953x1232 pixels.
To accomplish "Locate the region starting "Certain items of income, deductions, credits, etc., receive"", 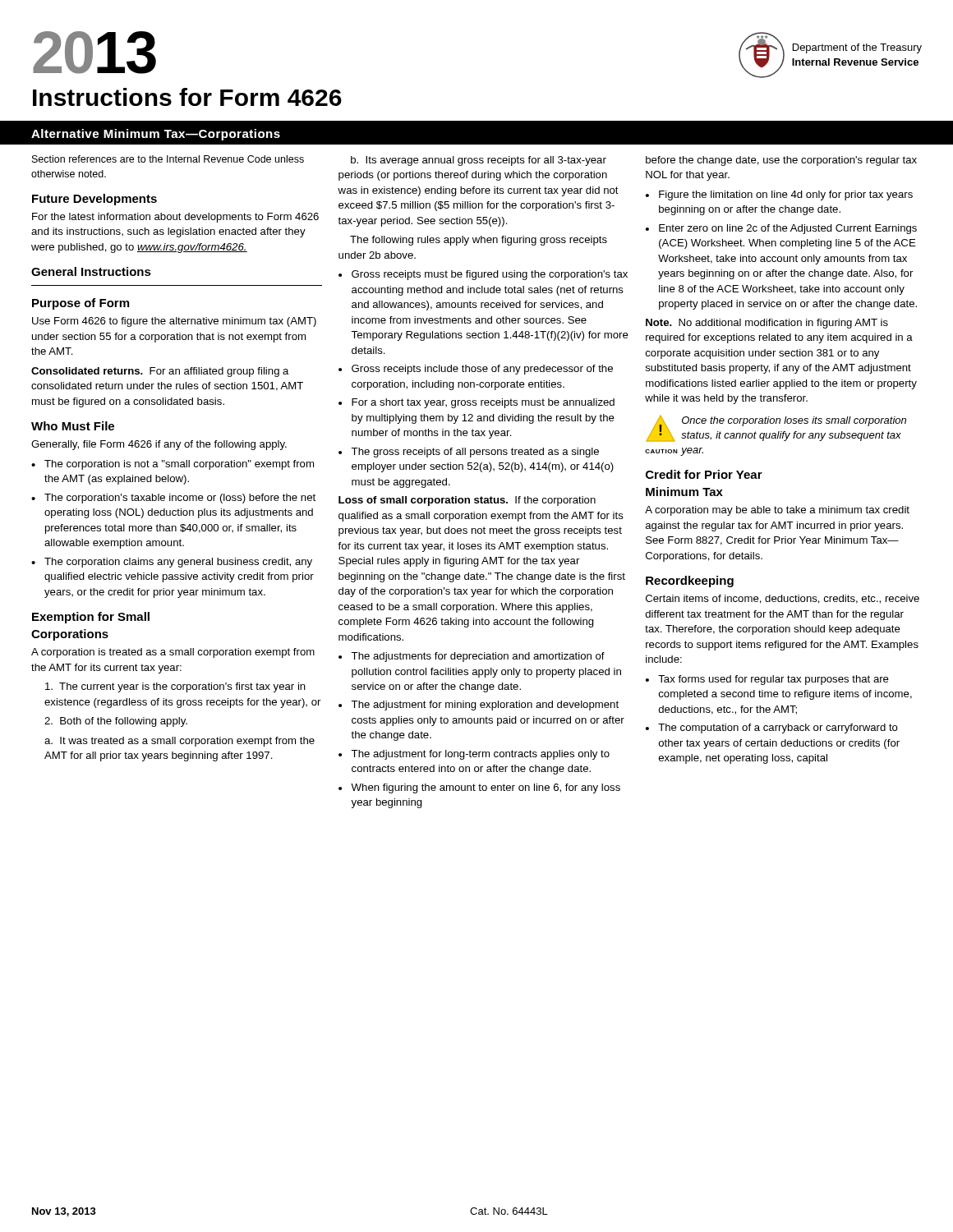I will (x=783, y=630).
